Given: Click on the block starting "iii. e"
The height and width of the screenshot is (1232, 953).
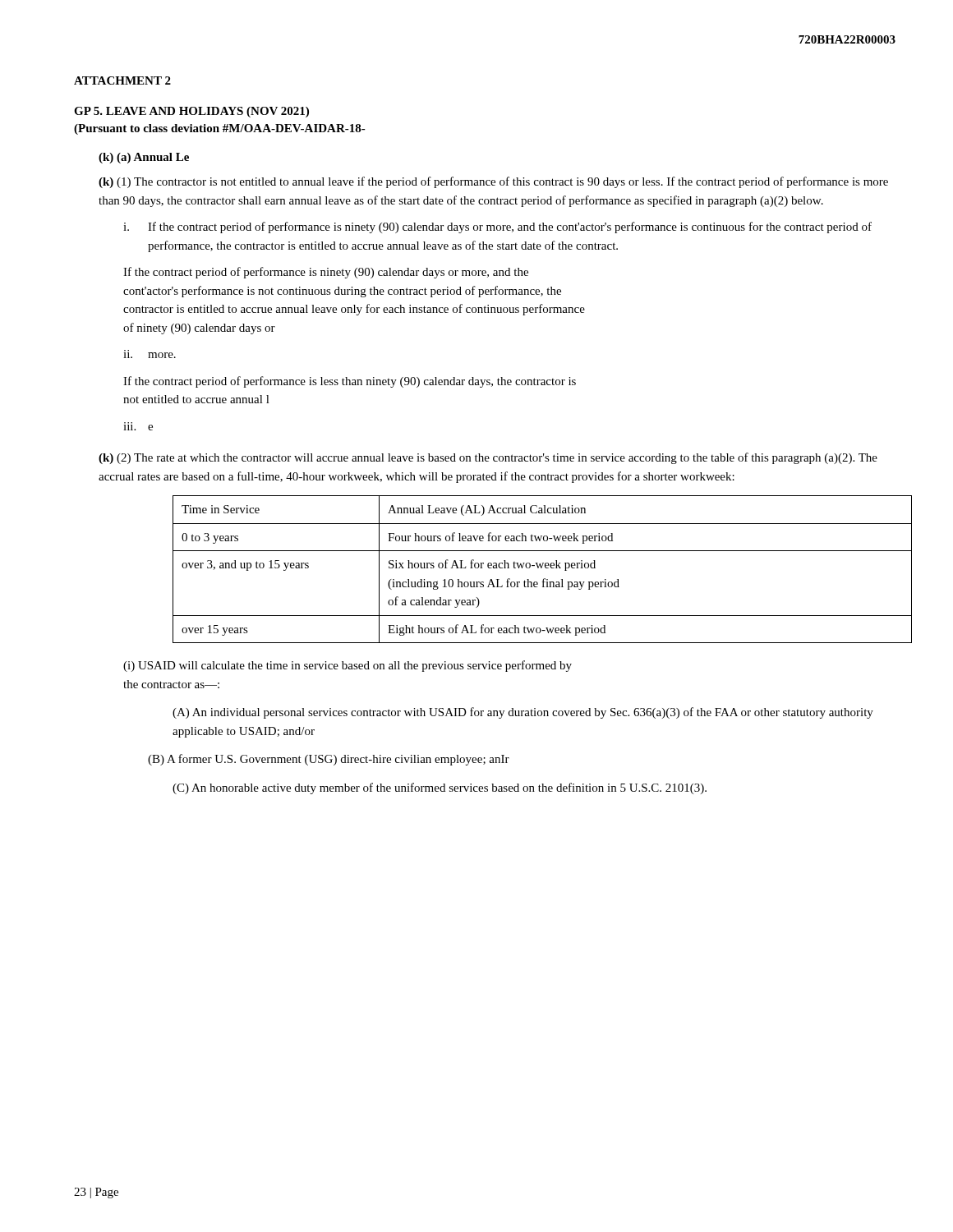Looking at the screenshot, I should click(129, 426).
